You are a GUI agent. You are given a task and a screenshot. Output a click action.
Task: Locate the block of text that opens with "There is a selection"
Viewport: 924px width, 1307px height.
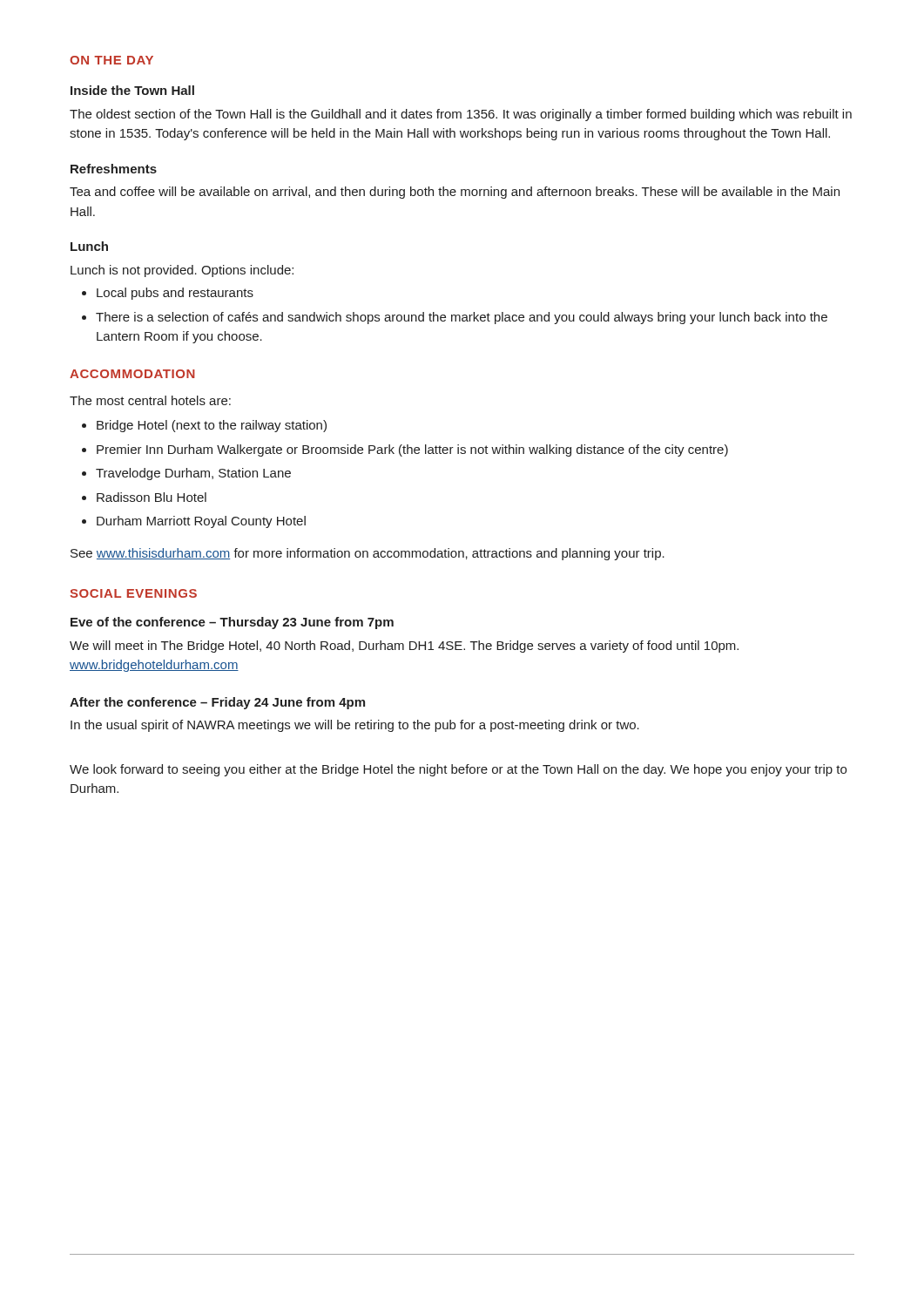tap(462, 326)
